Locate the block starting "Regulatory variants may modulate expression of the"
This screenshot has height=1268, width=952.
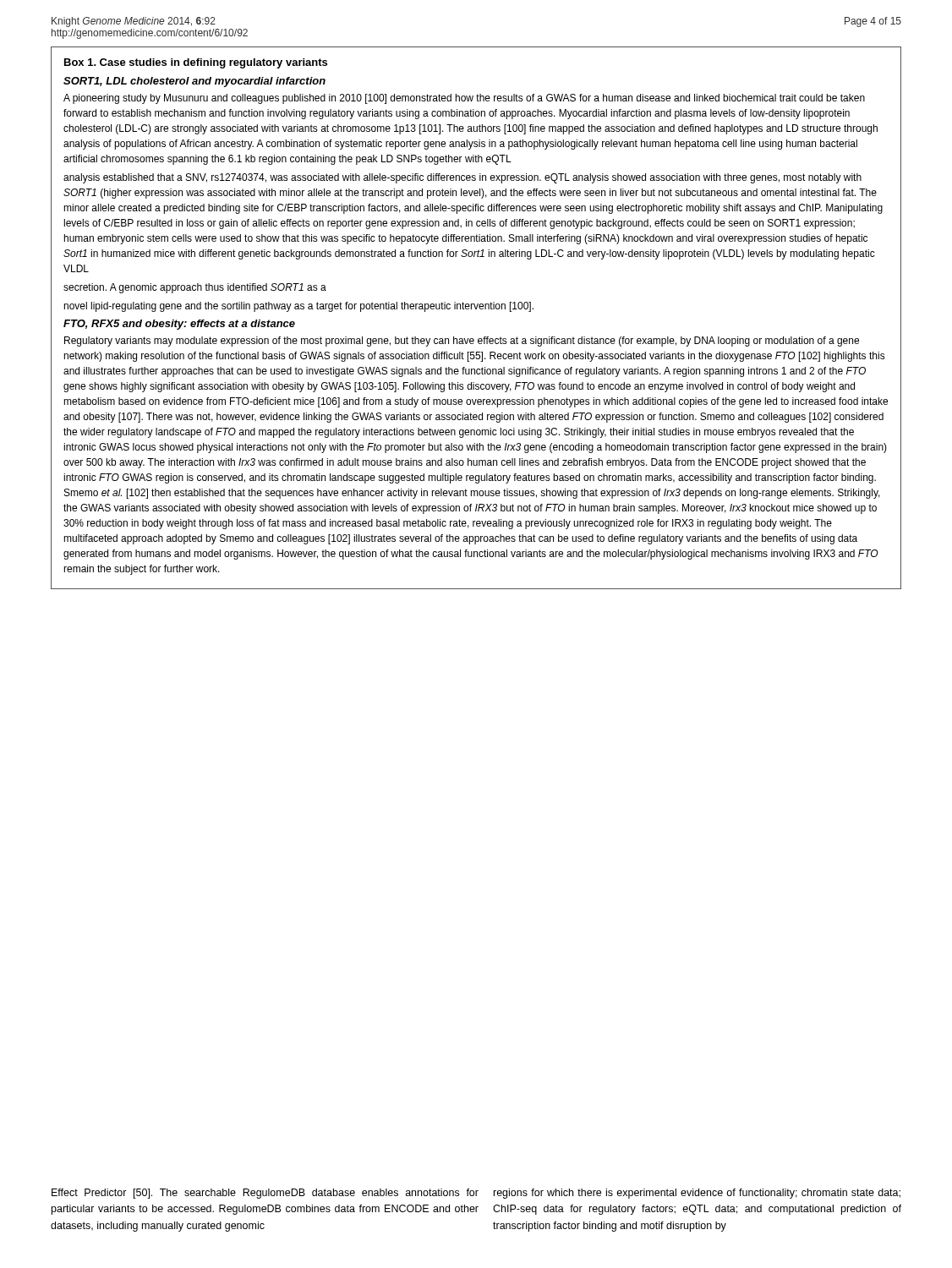pyautogui.click(x=476, y=455)
